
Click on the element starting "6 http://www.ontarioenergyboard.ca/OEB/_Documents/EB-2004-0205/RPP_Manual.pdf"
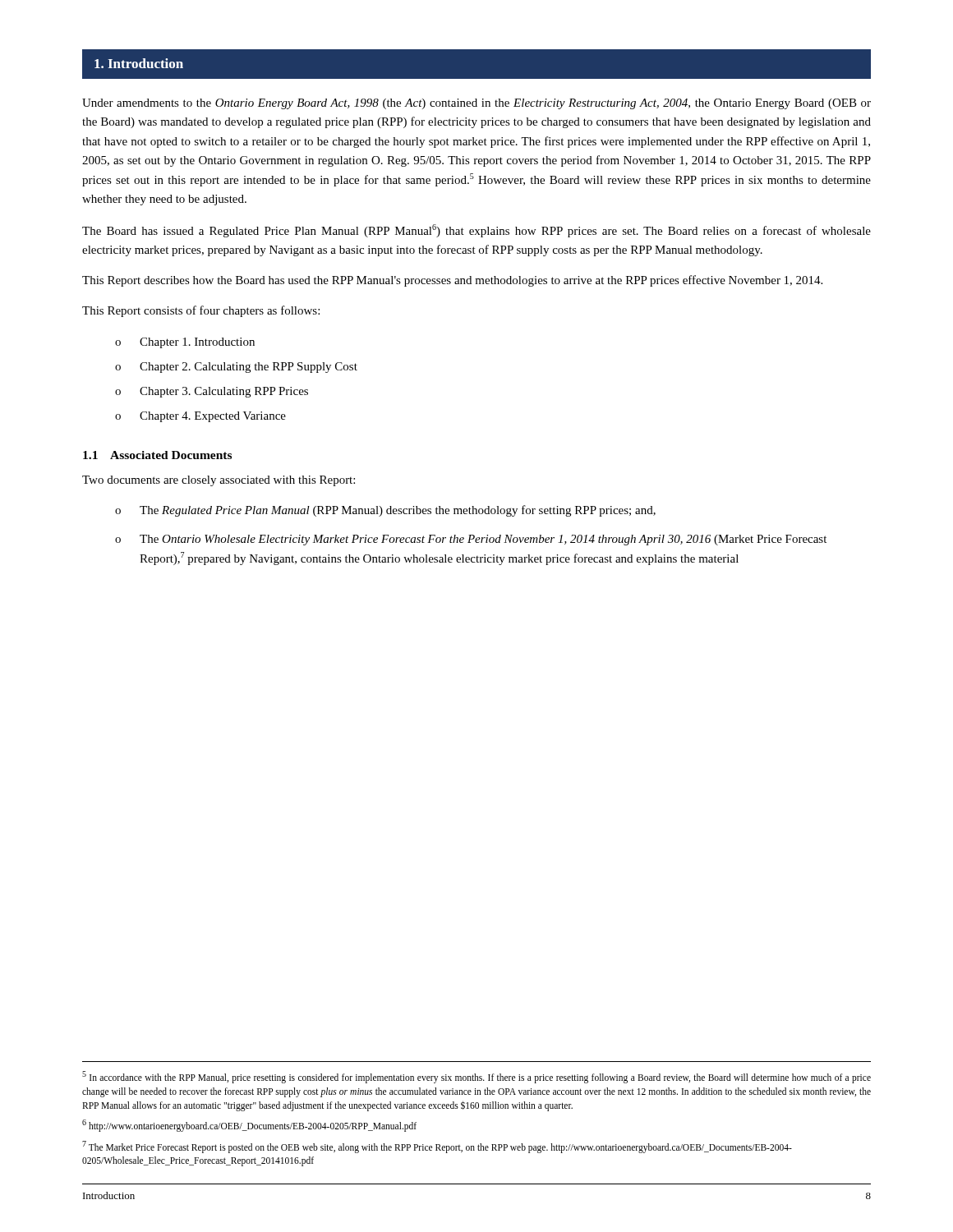249,1125
